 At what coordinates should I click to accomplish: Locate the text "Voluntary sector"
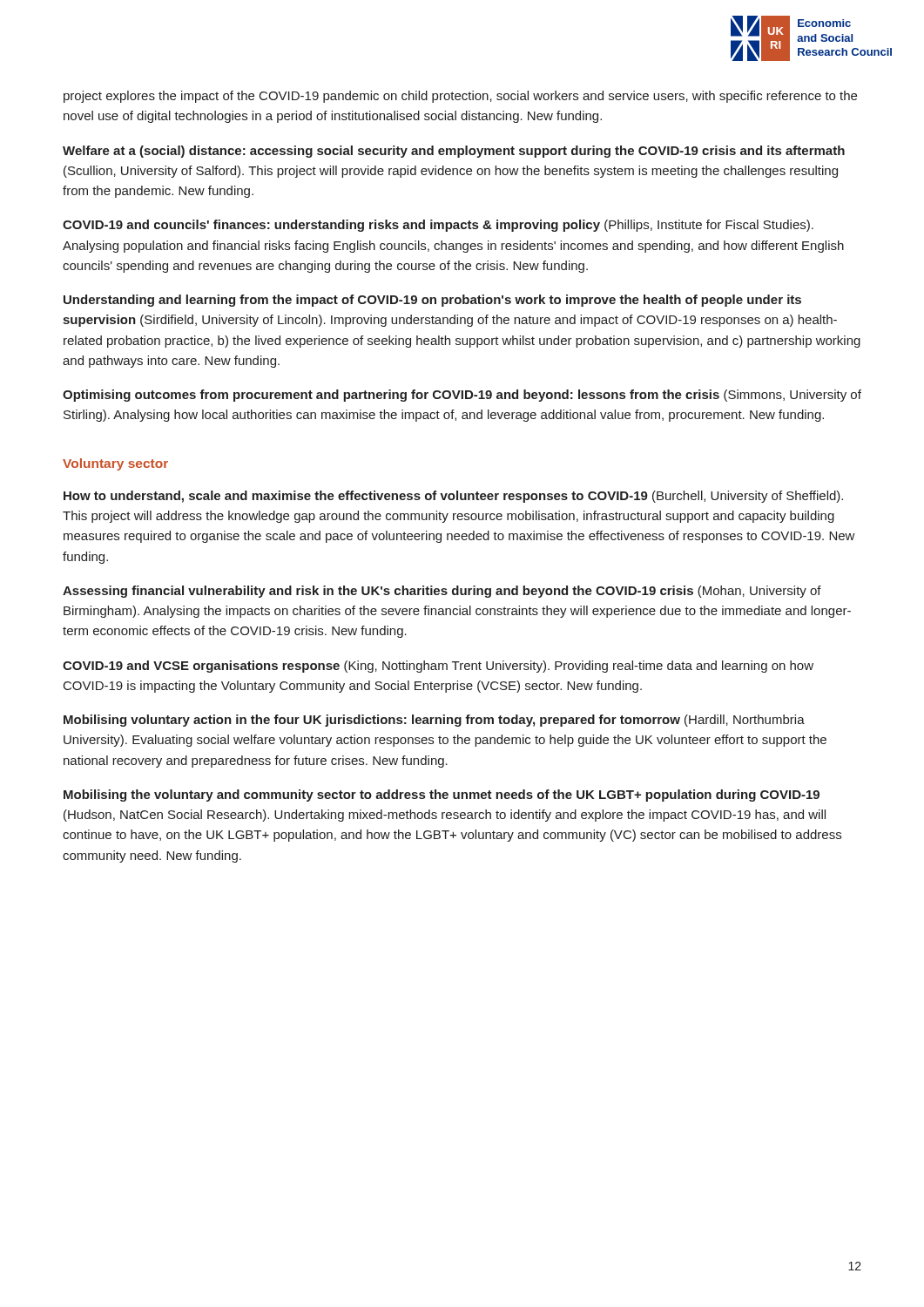[x=116, y=463]
